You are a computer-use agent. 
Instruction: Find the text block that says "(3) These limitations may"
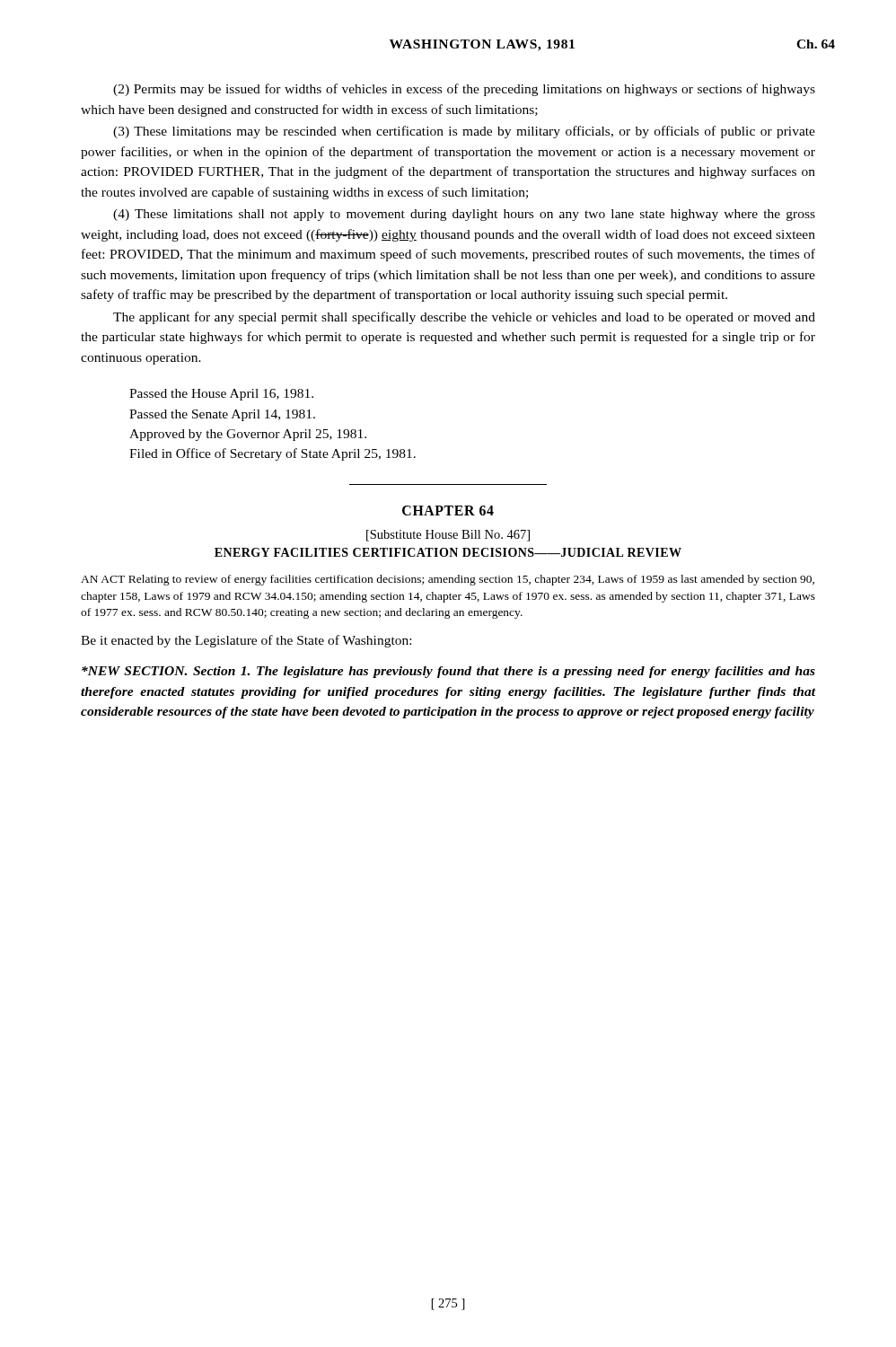[x=448, y=161]
